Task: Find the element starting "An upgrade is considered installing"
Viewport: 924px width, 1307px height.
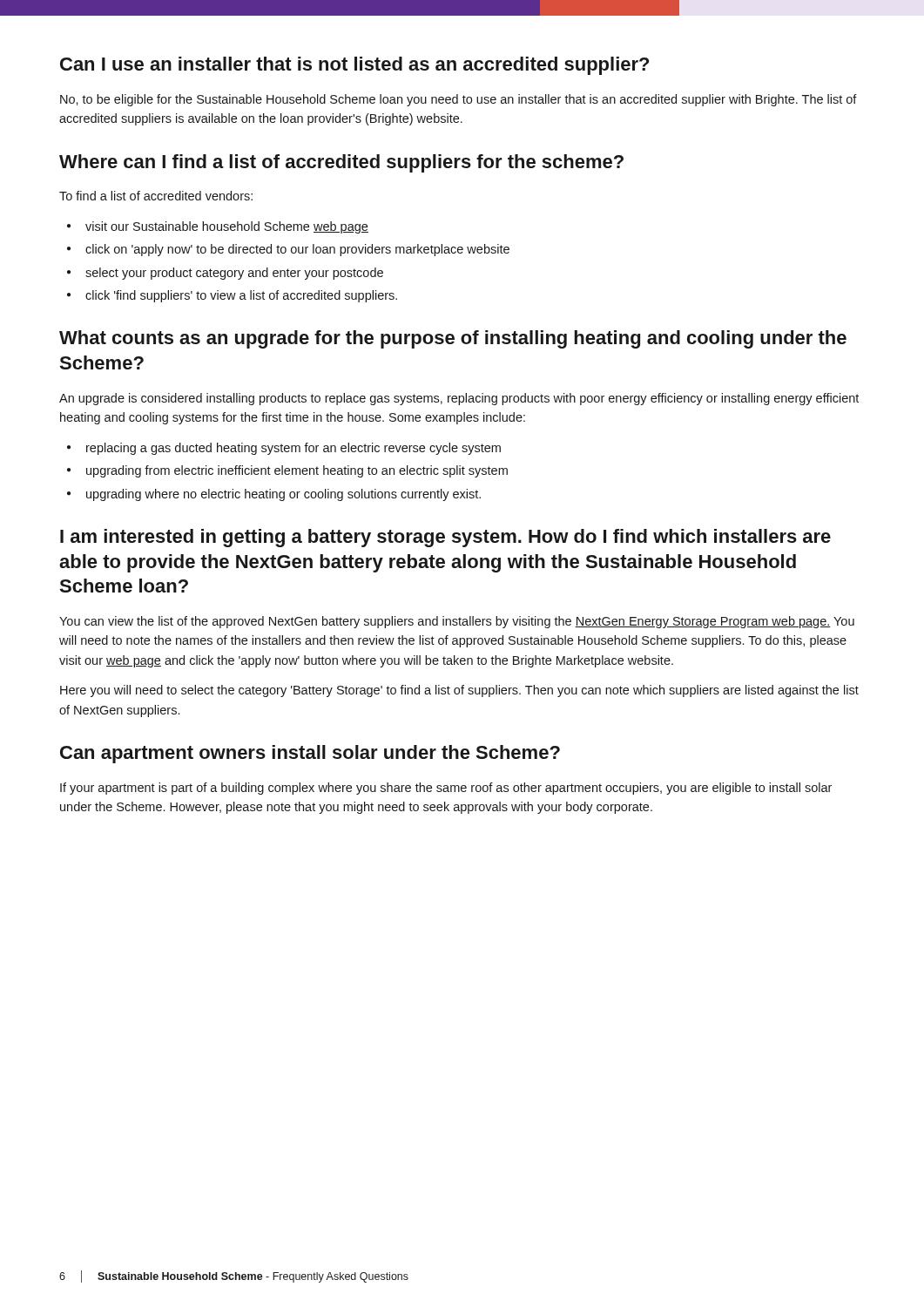Action: (462, 408)
